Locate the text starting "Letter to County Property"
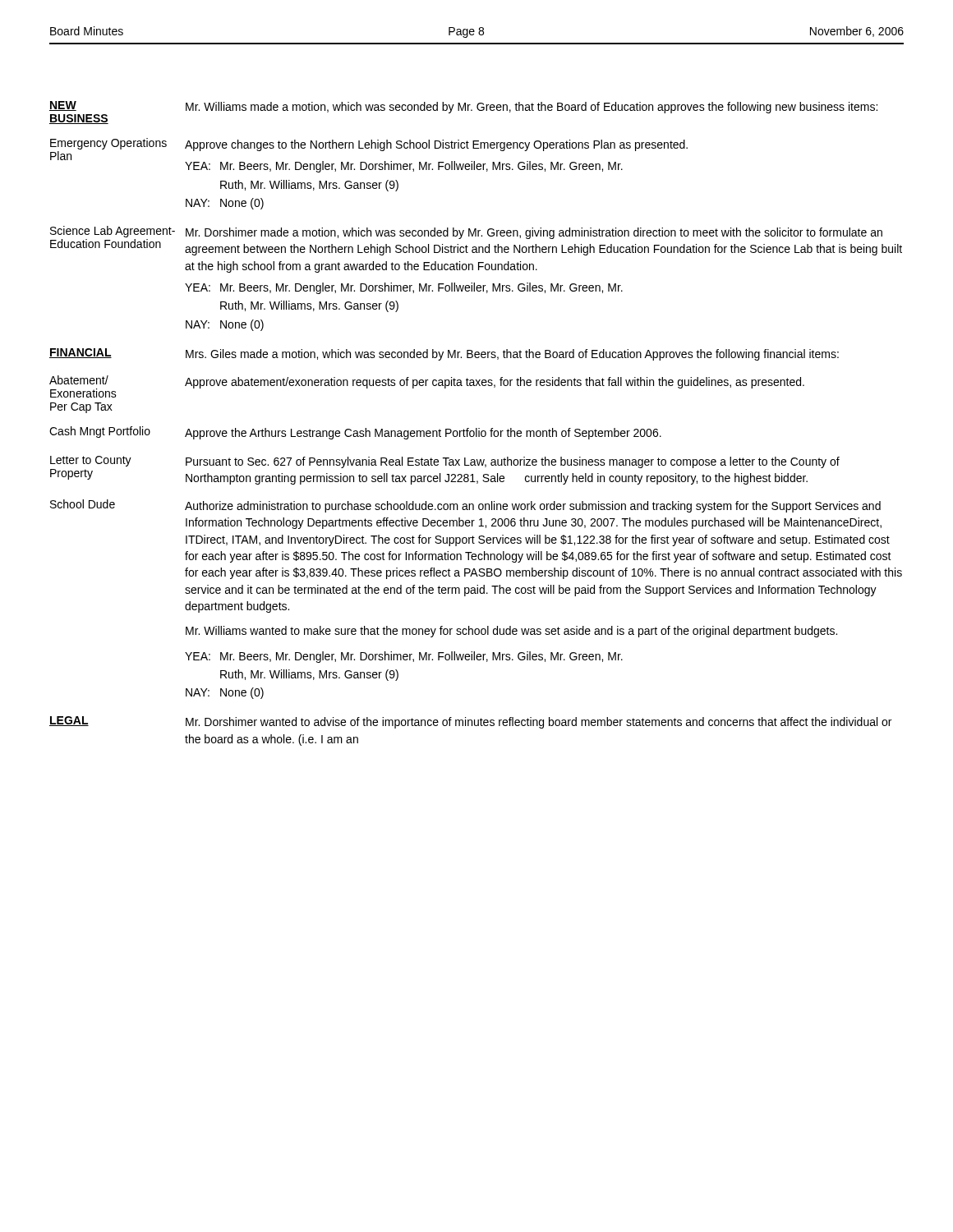Viewport: 953px width, 1232px height. coord(90,466)
